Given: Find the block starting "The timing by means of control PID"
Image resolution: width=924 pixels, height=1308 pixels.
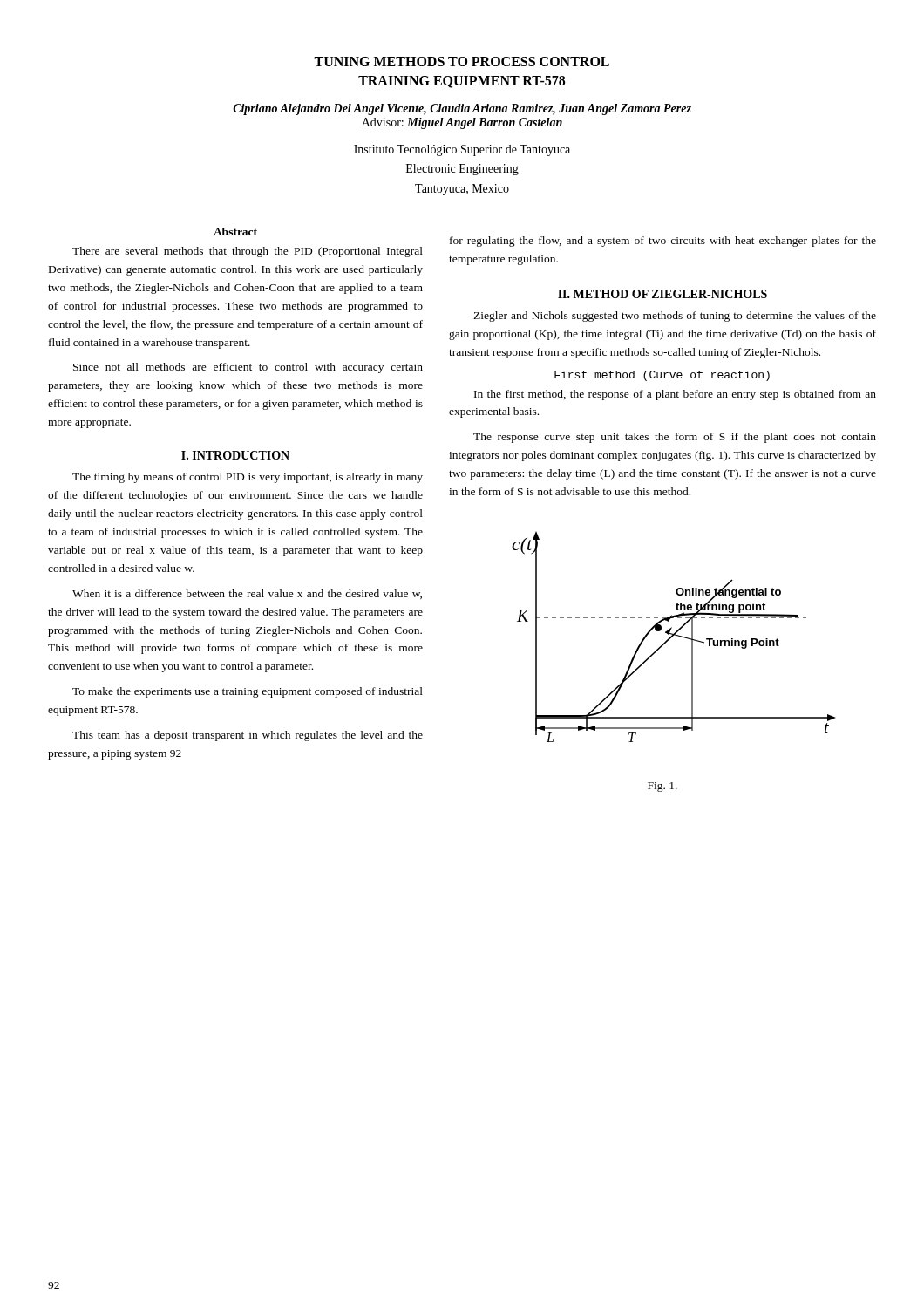Looking at the screenshot, I should pos(235,522).
